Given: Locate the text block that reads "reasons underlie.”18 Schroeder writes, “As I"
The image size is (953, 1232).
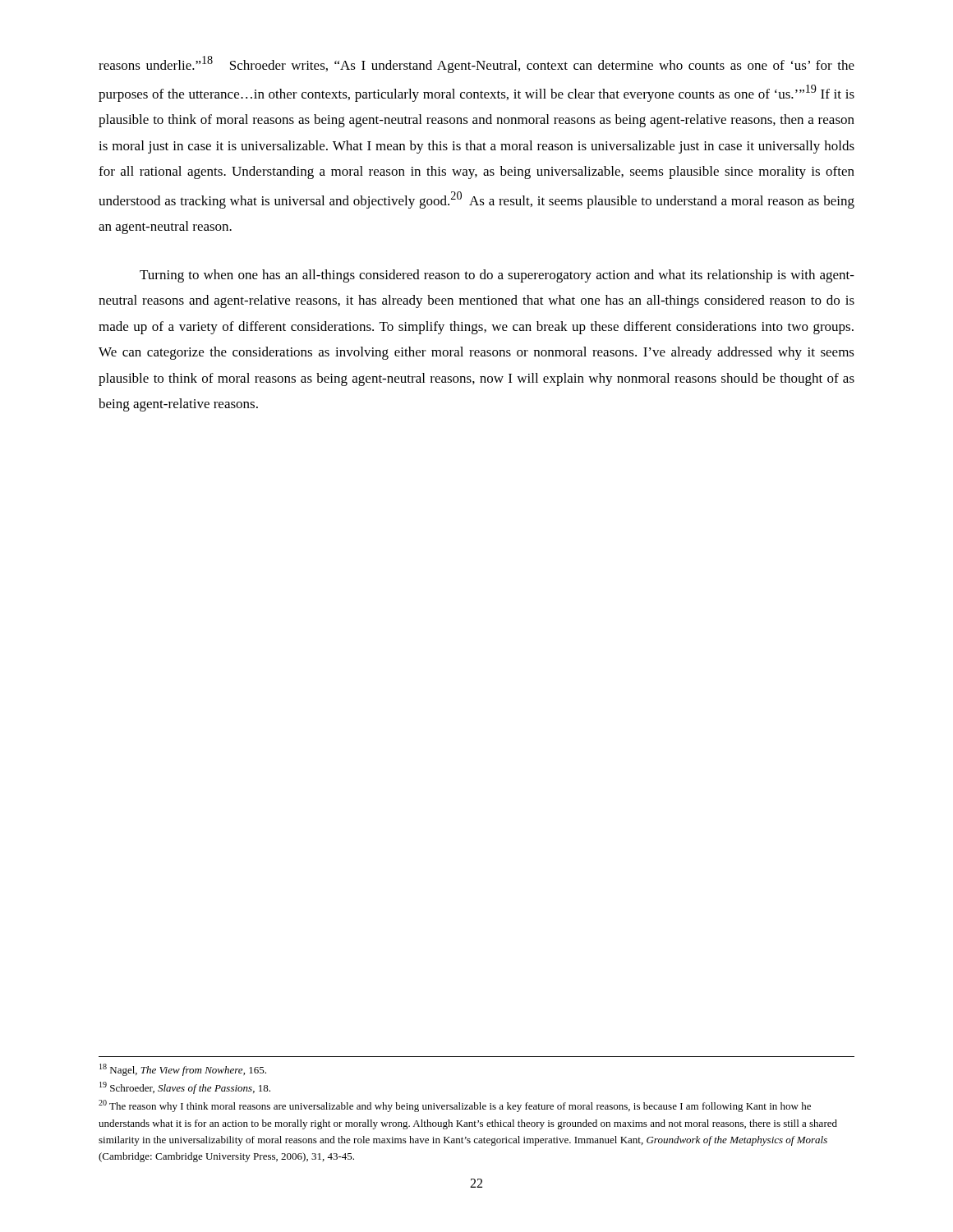Looking at the screenshot, I should tap(476, 64).
